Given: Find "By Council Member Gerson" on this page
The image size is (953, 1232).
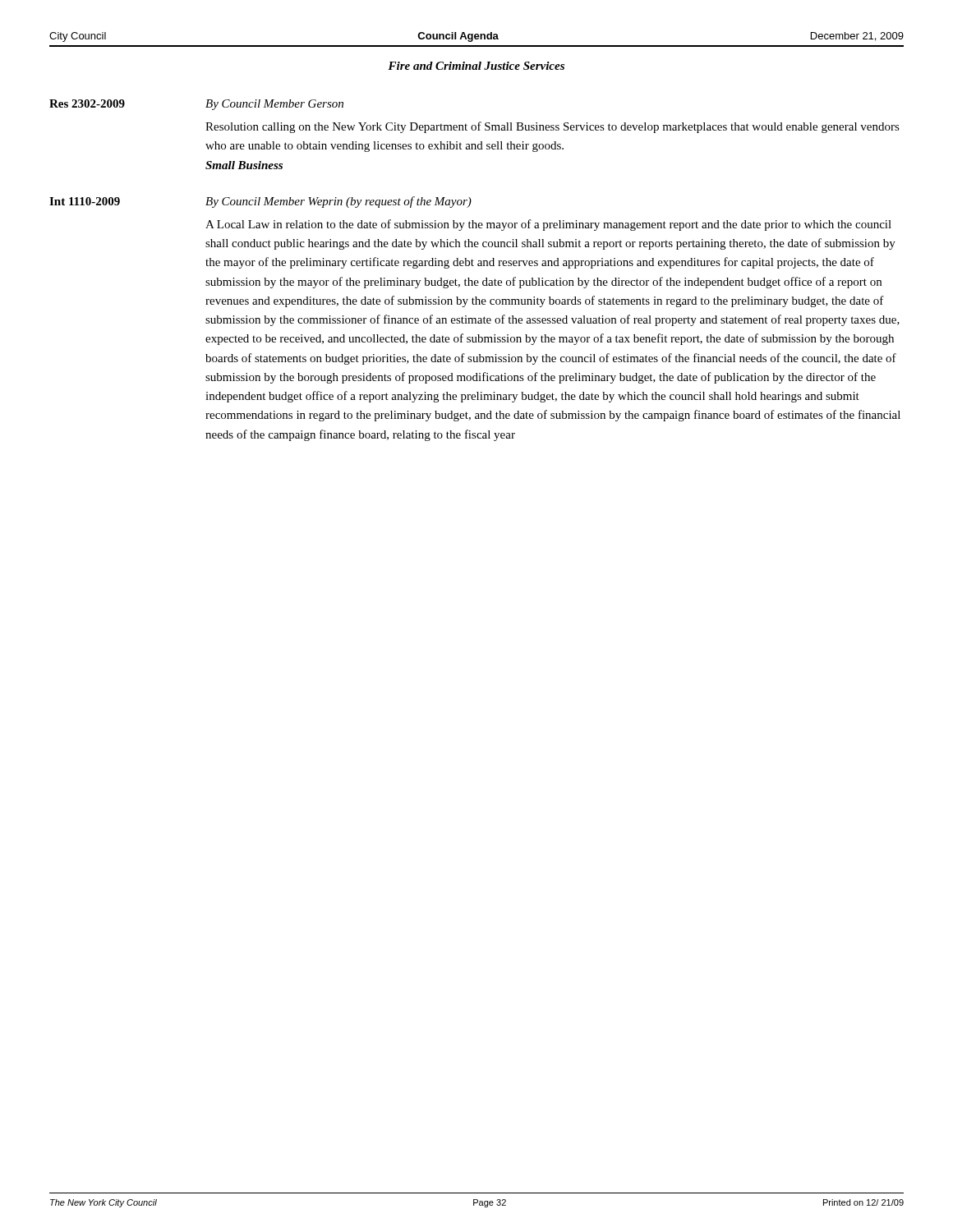Looking at the screenshot, I should (x=275, y=103).
